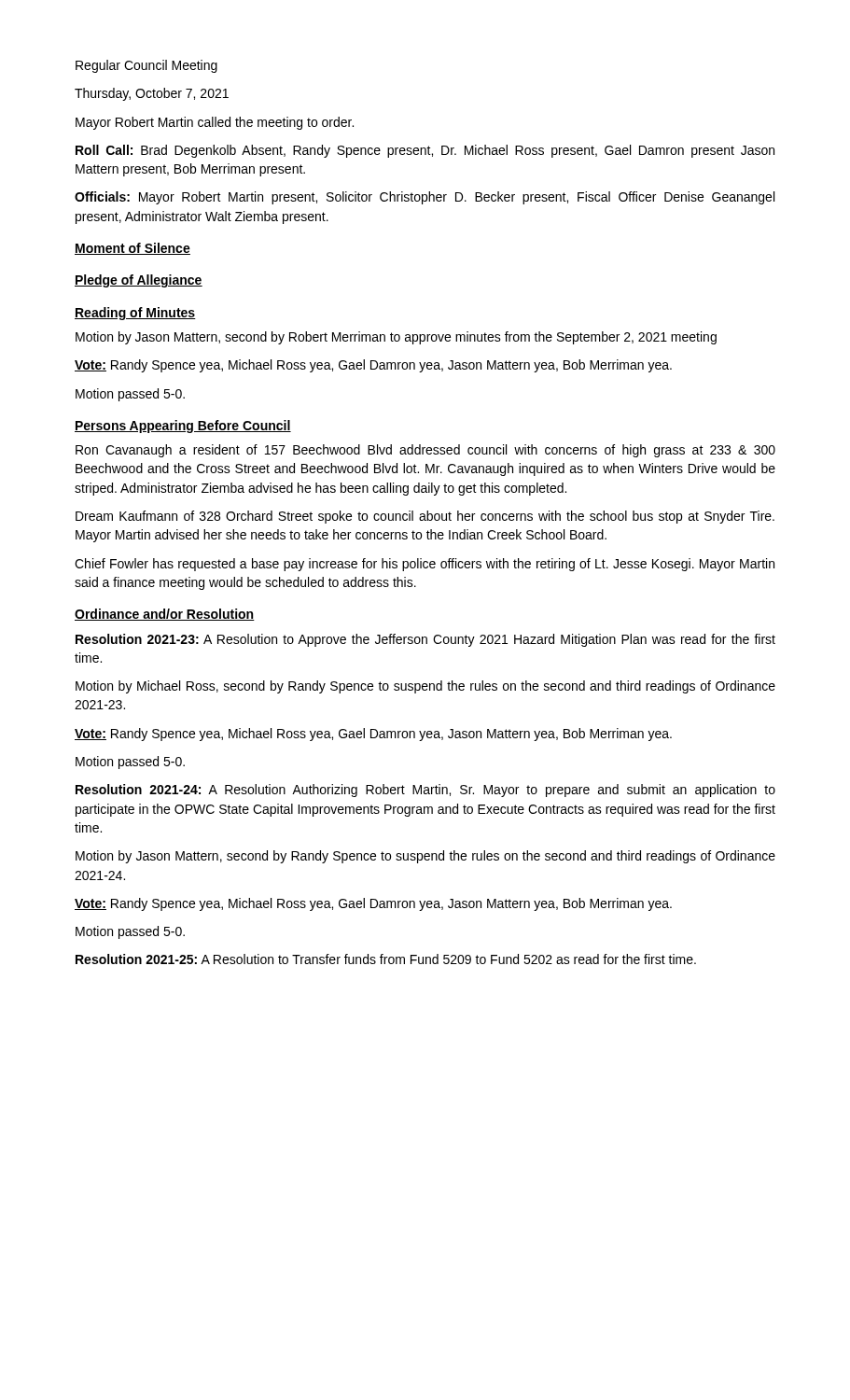Select the text block that reads "Officials: Mayor Robert Martin"
The width and height of the screenshot is (850, 1400).
tap(425, 207)
